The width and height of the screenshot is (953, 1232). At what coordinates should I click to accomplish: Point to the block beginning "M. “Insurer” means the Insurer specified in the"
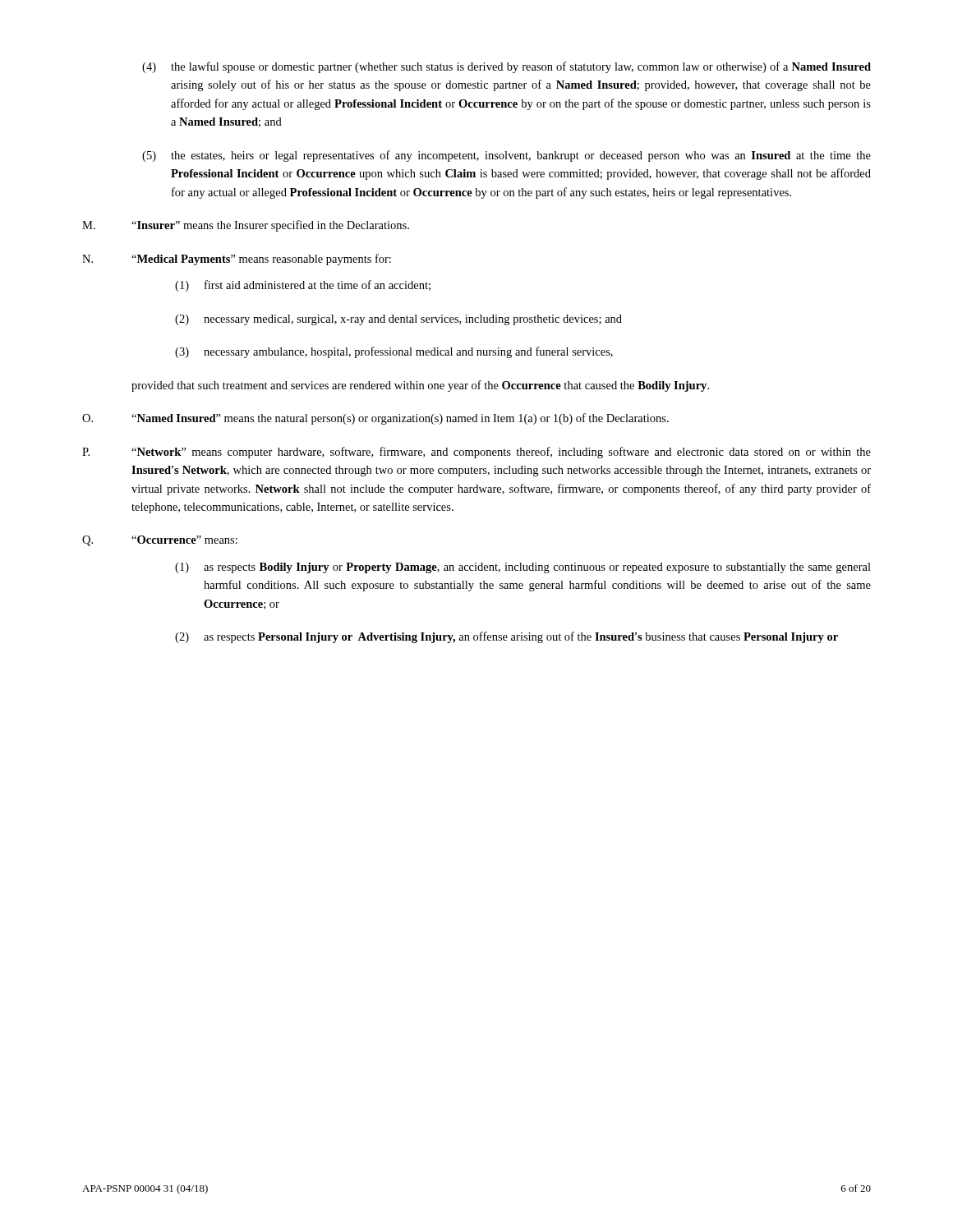[x=246, y=226]
